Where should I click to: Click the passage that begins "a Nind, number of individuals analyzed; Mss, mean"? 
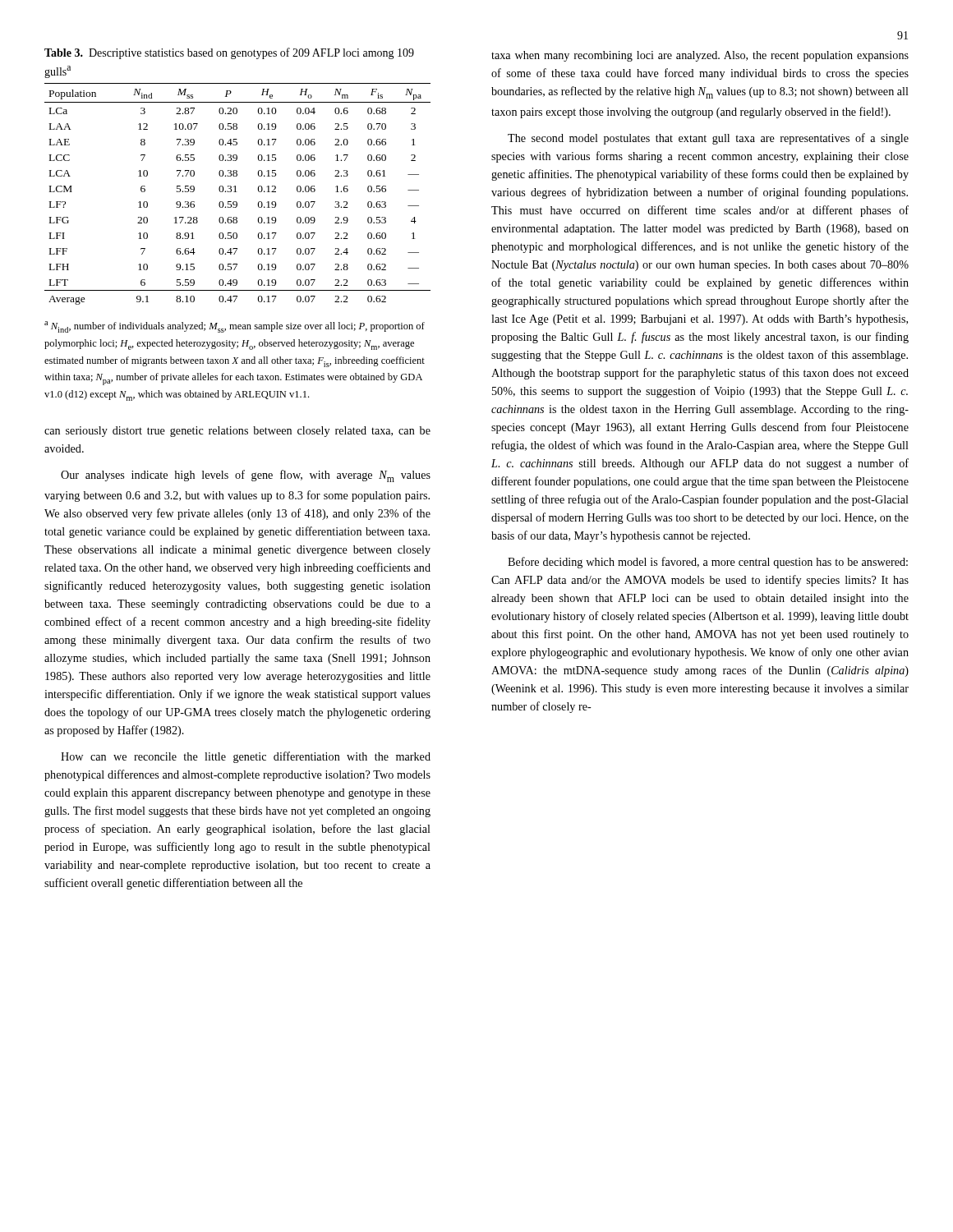pos(235,360)
